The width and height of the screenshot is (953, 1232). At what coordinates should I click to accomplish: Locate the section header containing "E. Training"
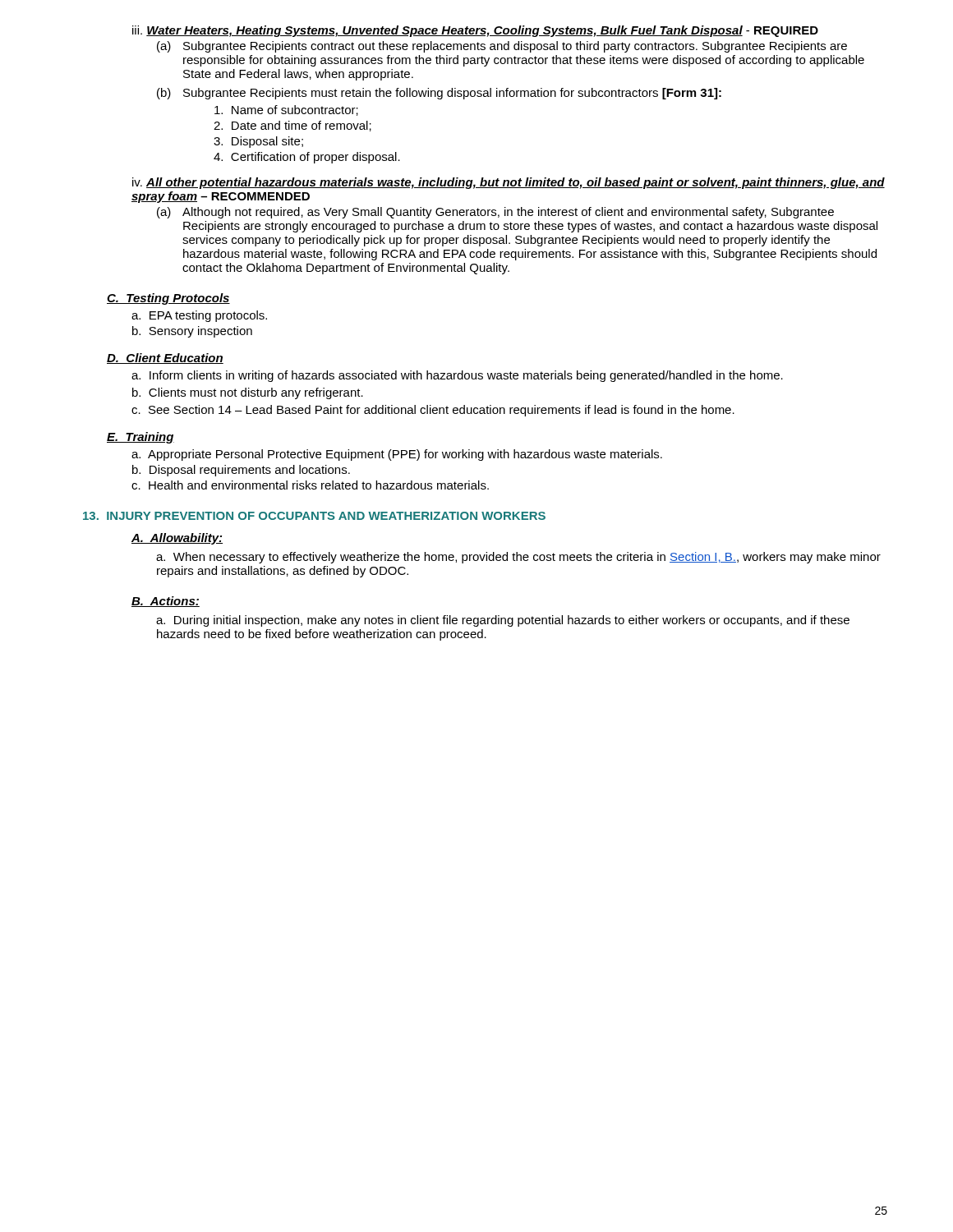[140, 437]
